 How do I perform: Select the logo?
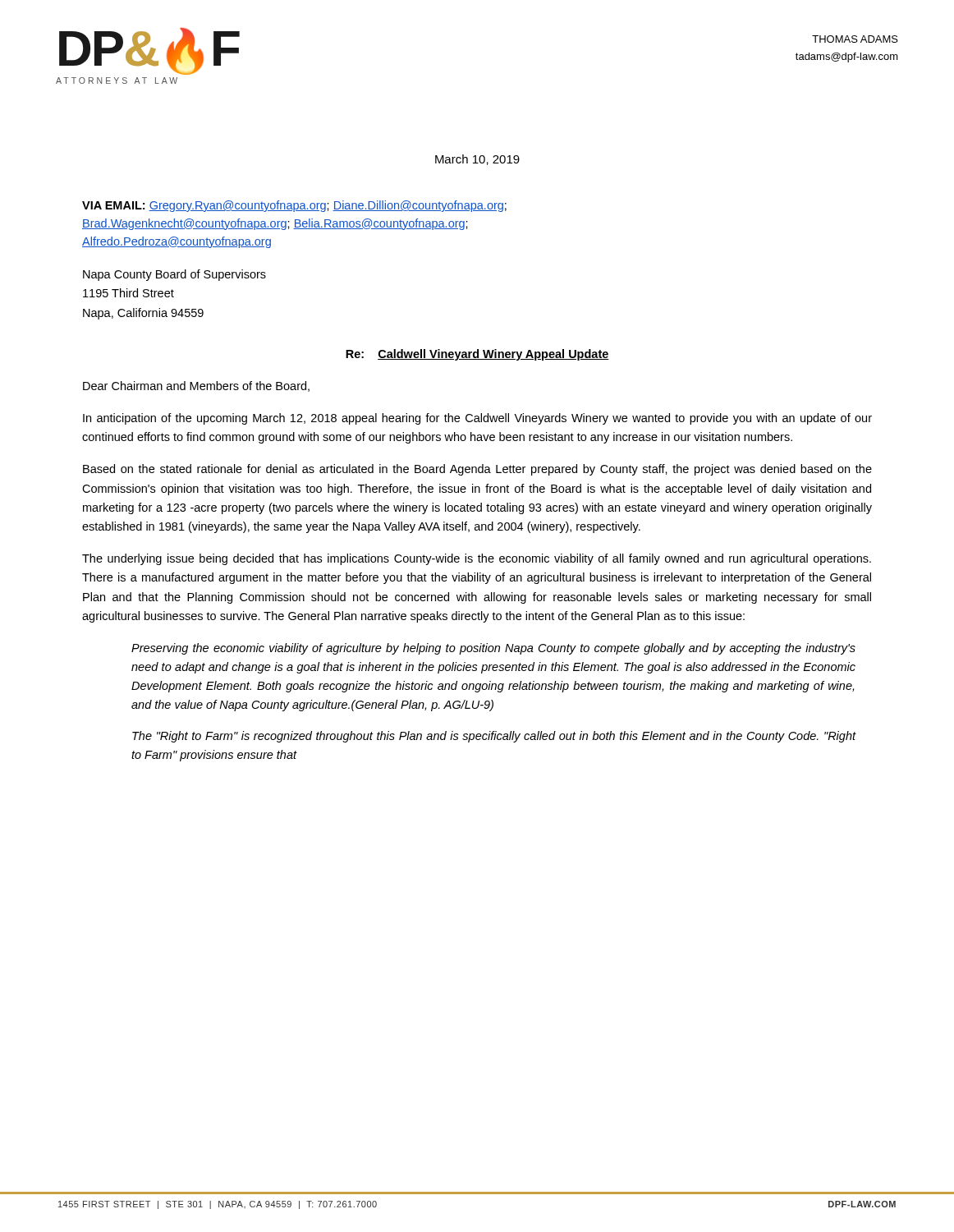pos(148,54)
